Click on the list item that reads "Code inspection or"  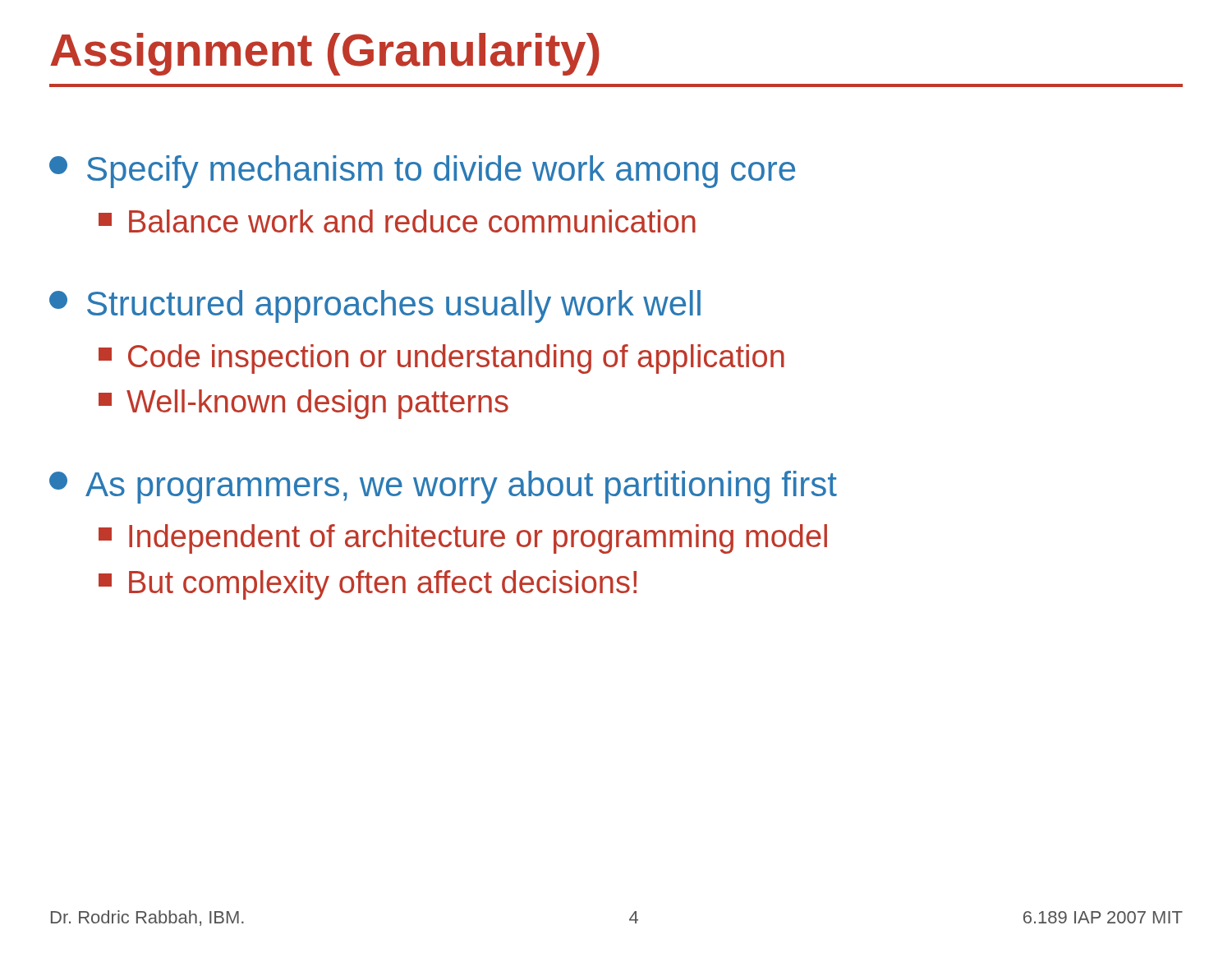click(442, 357)
